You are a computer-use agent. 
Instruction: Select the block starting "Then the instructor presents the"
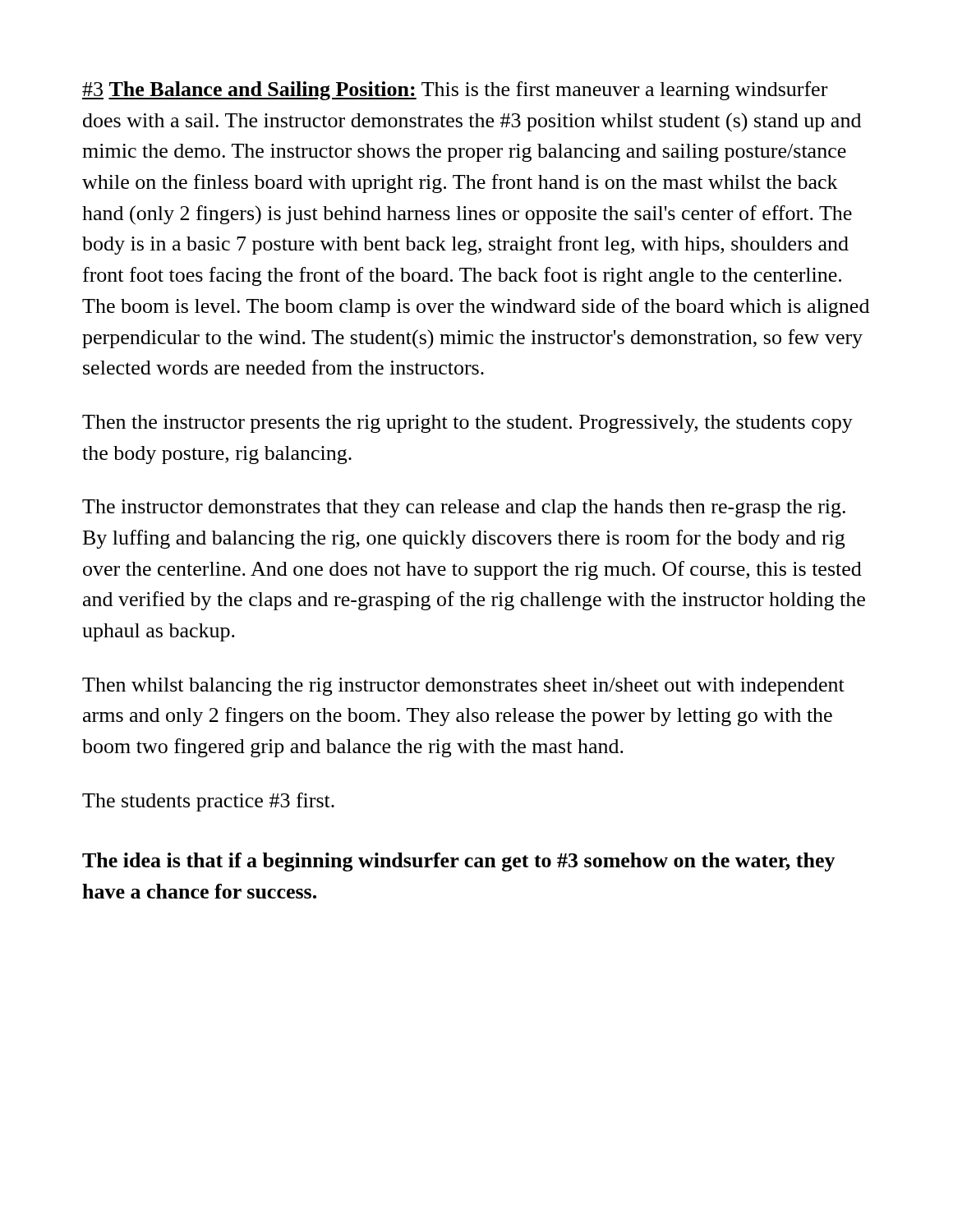tap(467, 437)
